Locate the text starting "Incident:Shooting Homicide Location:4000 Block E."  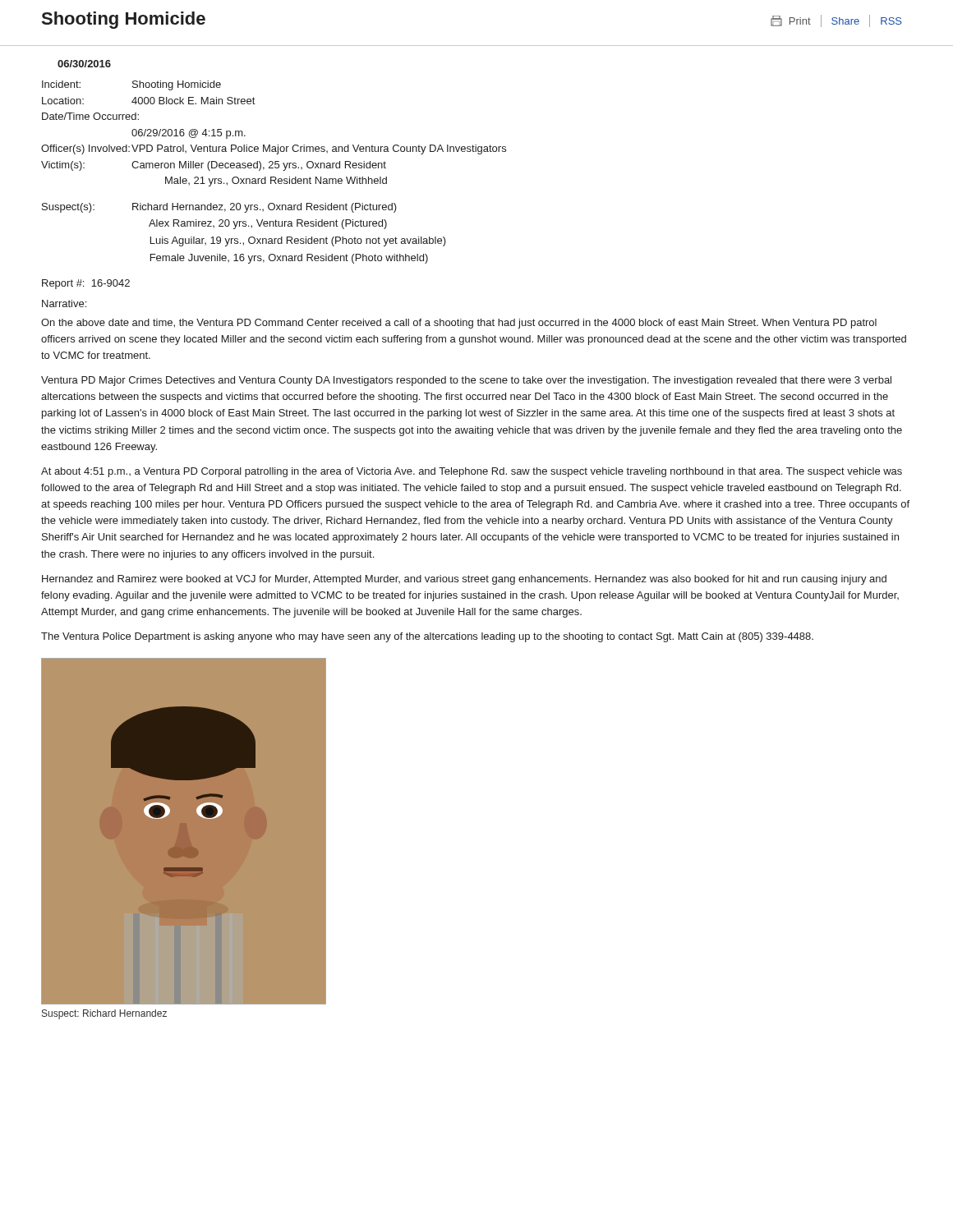click(x=131, y=85)
